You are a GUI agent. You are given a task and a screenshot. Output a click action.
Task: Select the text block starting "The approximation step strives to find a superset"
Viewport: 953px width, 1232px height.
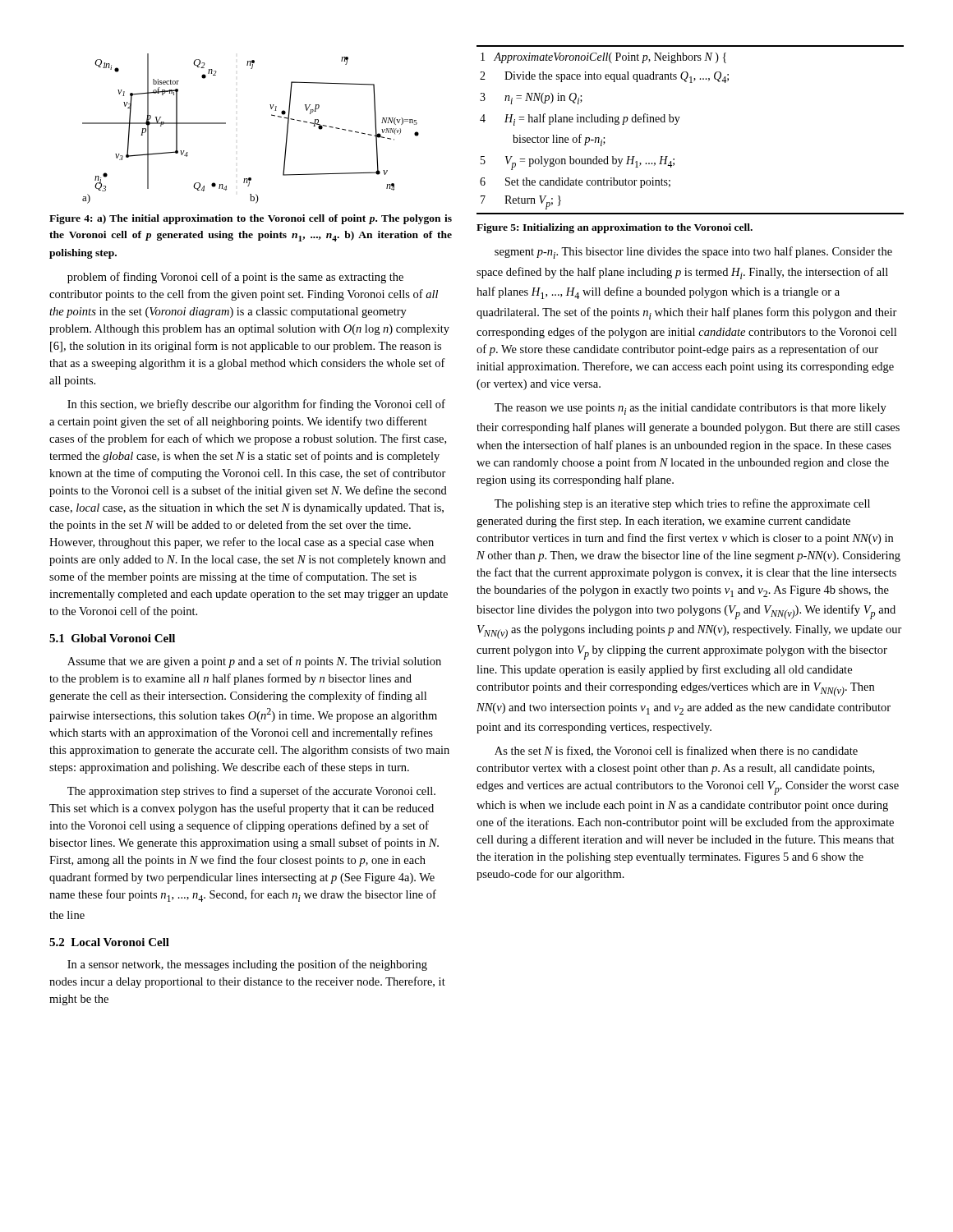pos(244,853)
